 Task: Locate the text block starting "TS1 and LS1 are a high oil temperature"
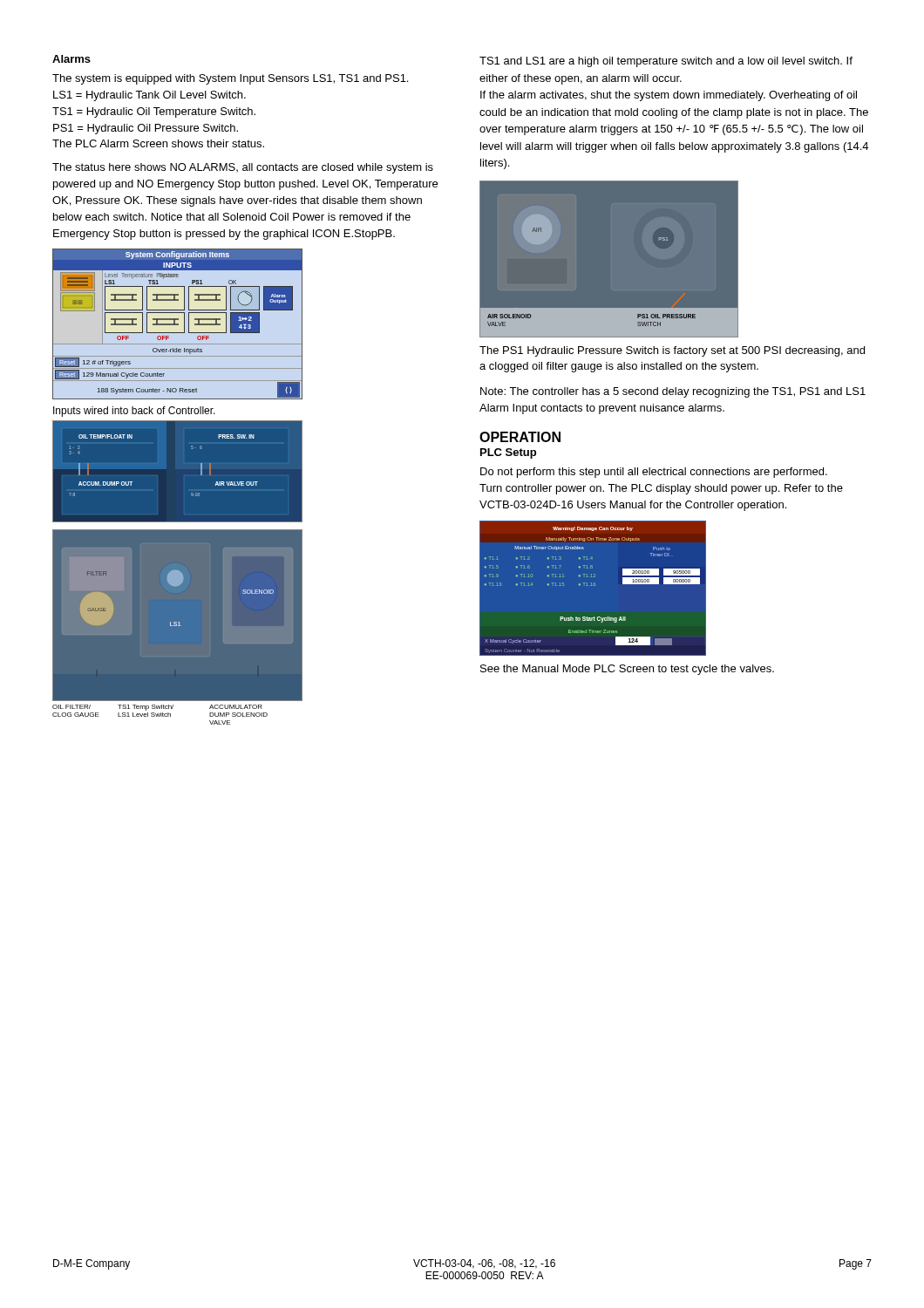pos(674,112)
